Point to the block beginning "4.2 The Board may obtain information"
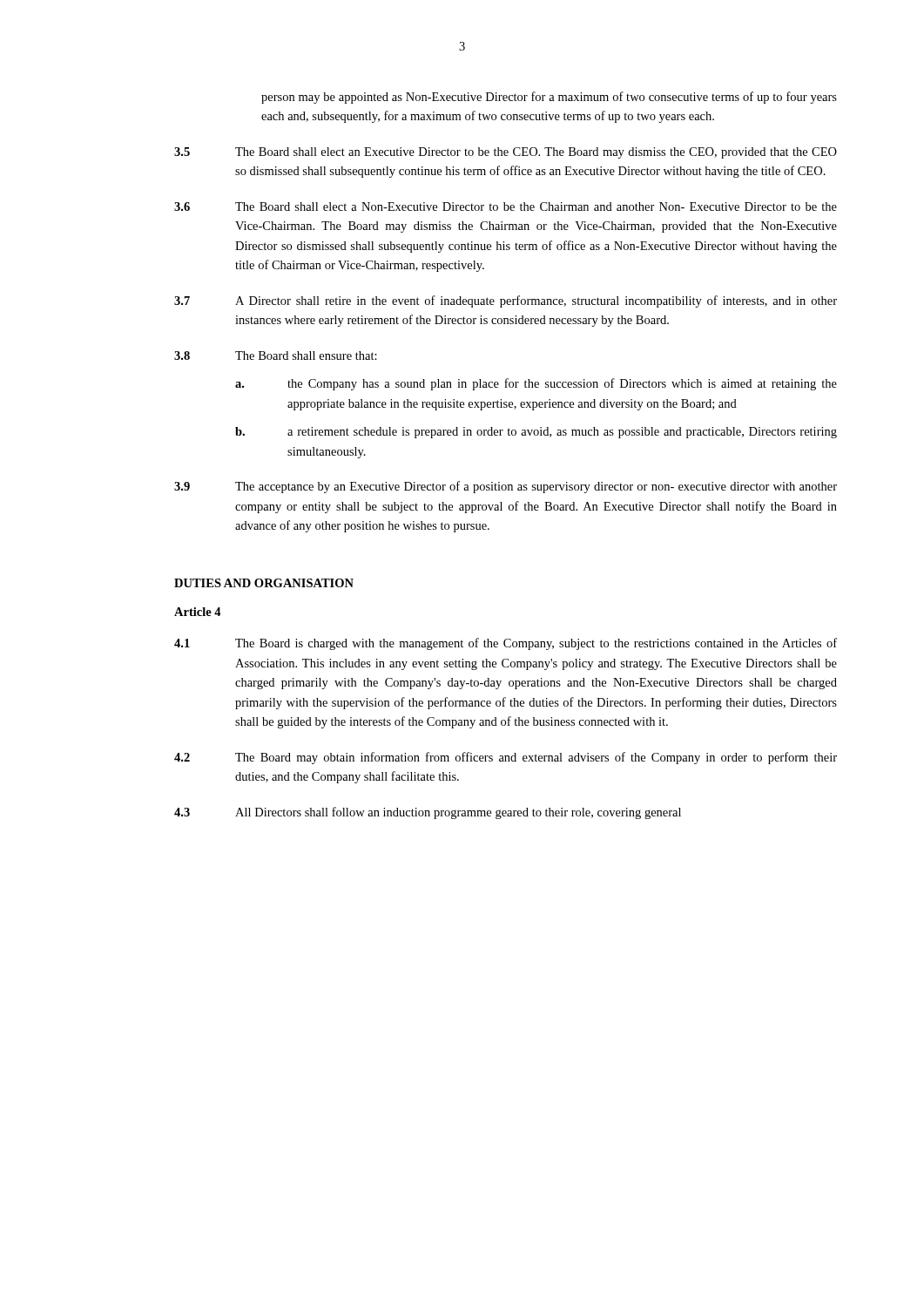Screen dimensions: 1307x924 [506, 767]
